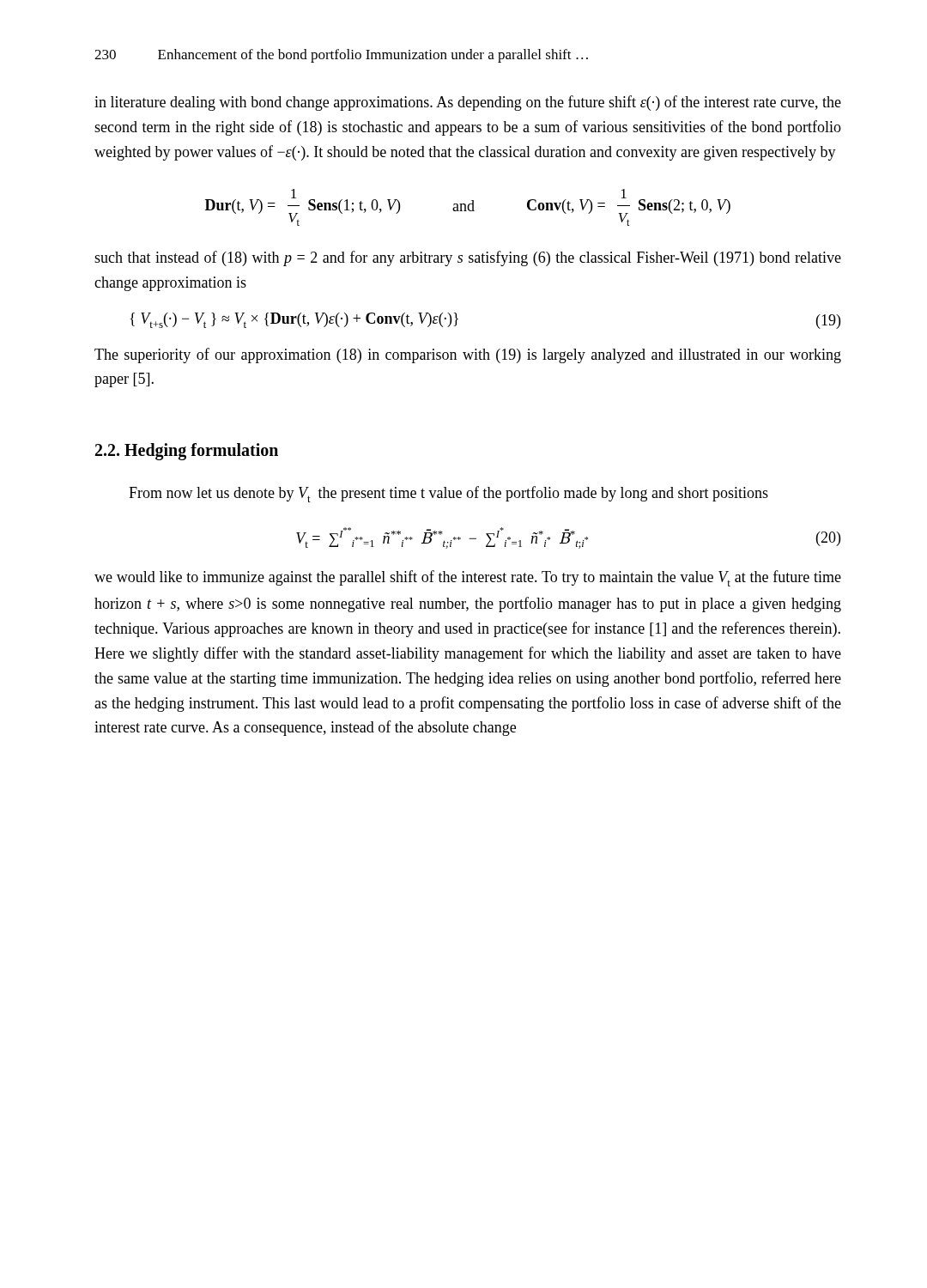
Task: Find the element starting "Vt = ∑I**i**=1 ñ**i** B̄**t;i** −"
Action: 468,538
